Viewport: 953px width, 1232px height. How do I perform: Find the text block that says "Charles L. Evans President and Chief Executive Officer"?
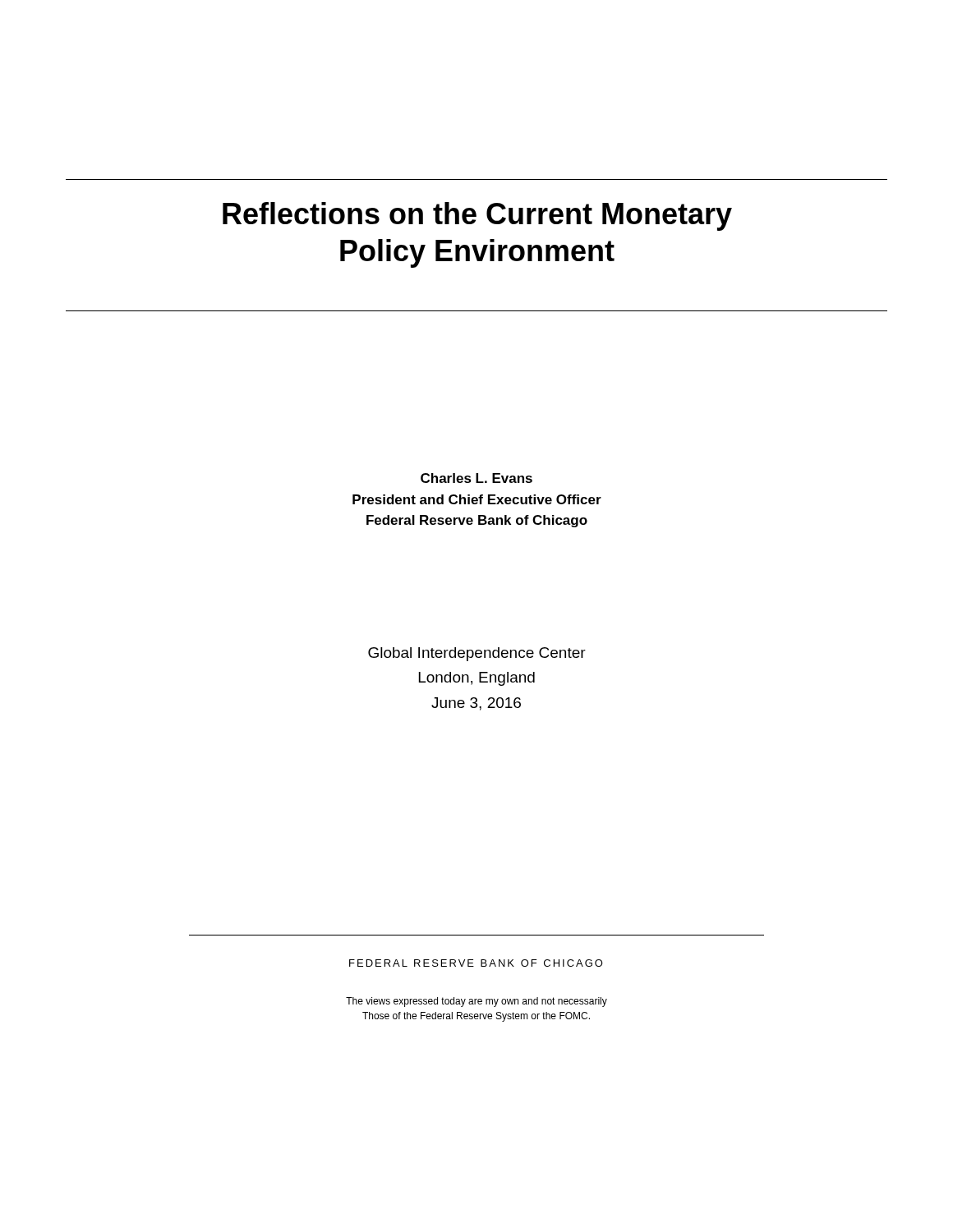[476, 500]
